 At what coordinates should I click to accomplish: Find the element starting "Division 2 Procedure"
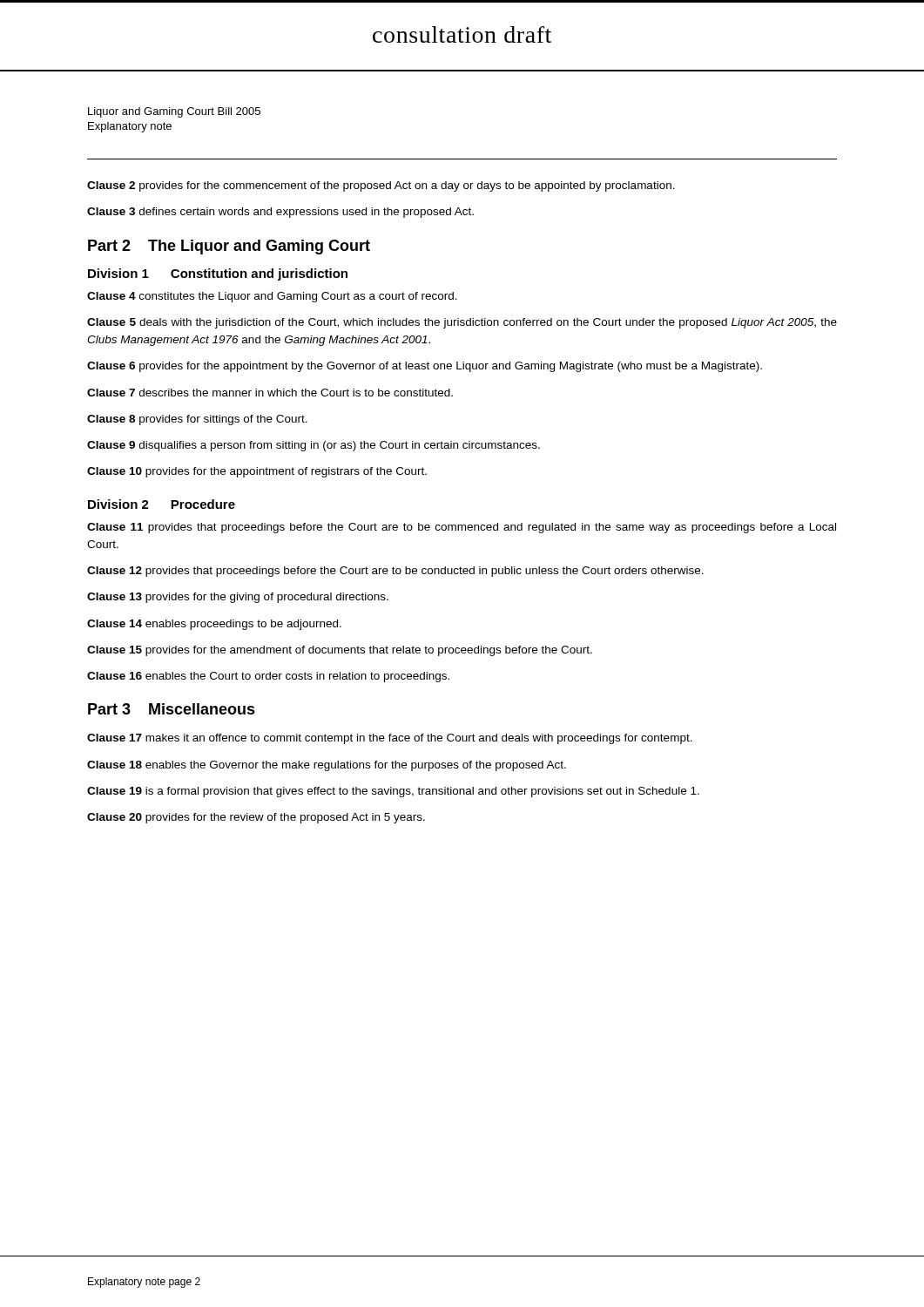161,504
